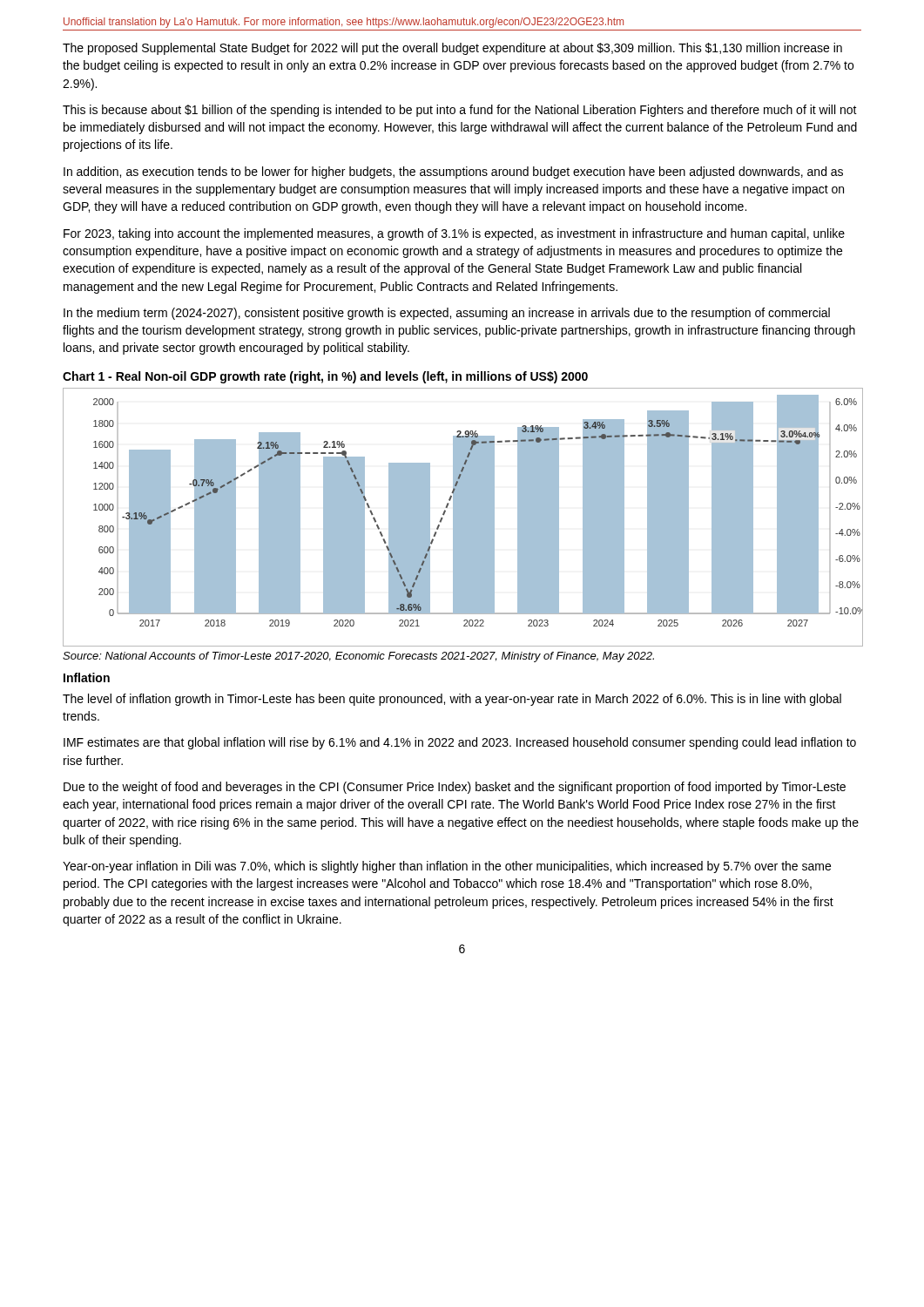Viewport: 924px width, 1307px height.
Task: Find the block starting "In addition, as execution tends to"
Action: pyautogui.click(x=462, y=189)
